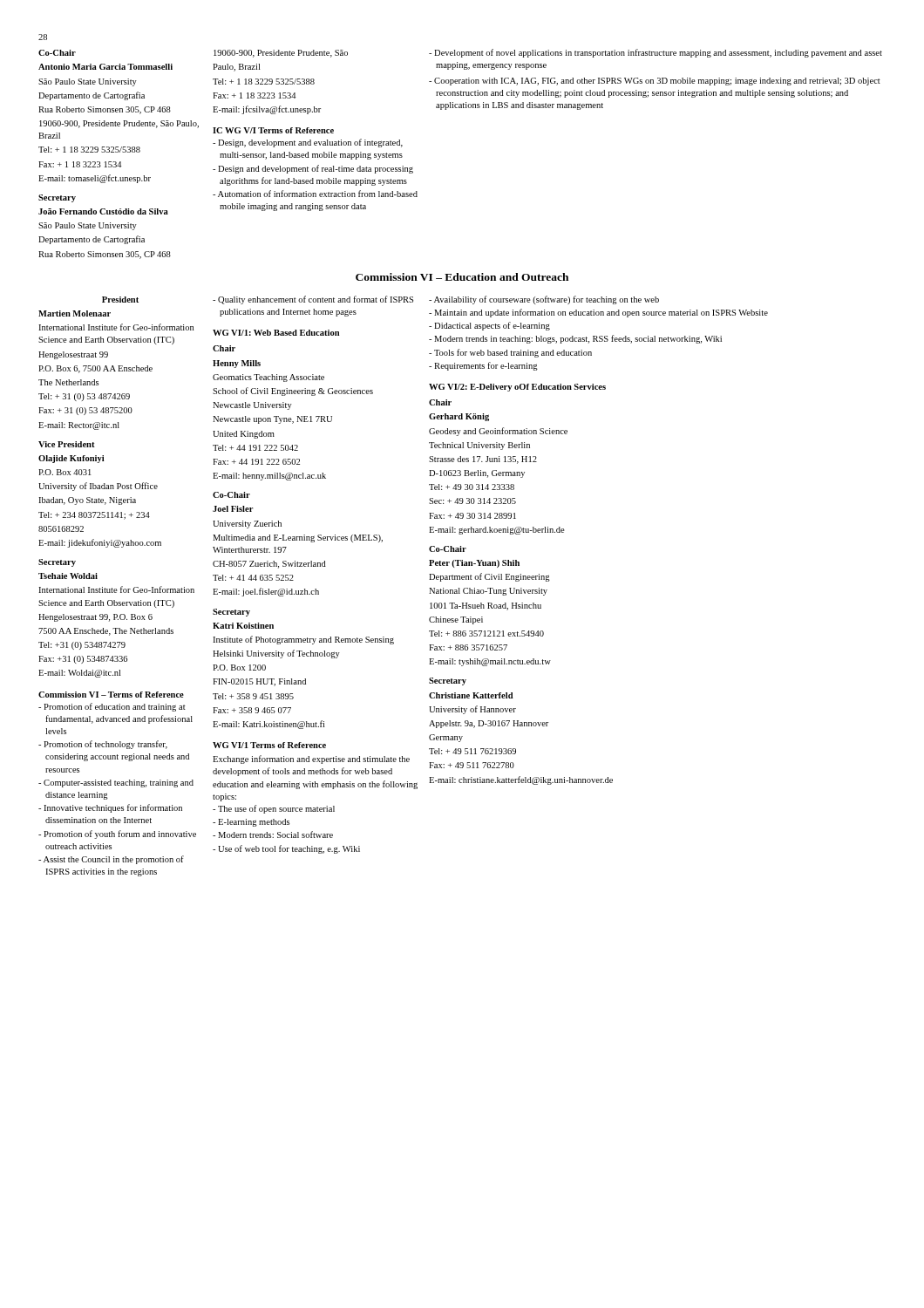
Task: Point to the text starting "Maintain and update information on education and"
Action: tap(598, 313)
